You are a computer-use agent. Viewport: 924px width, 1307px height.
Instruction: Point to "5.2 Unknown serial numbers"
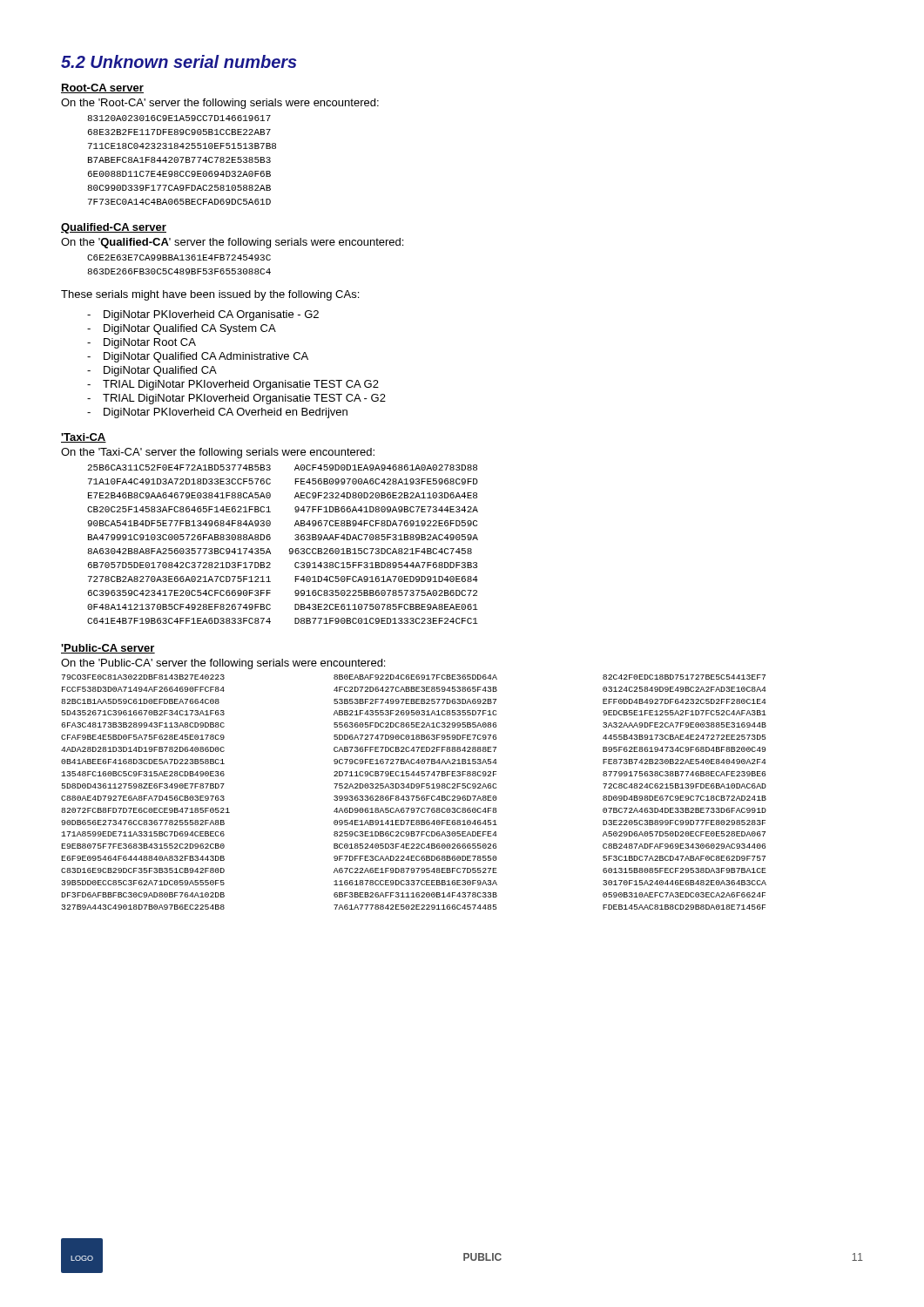pos(179,62)
